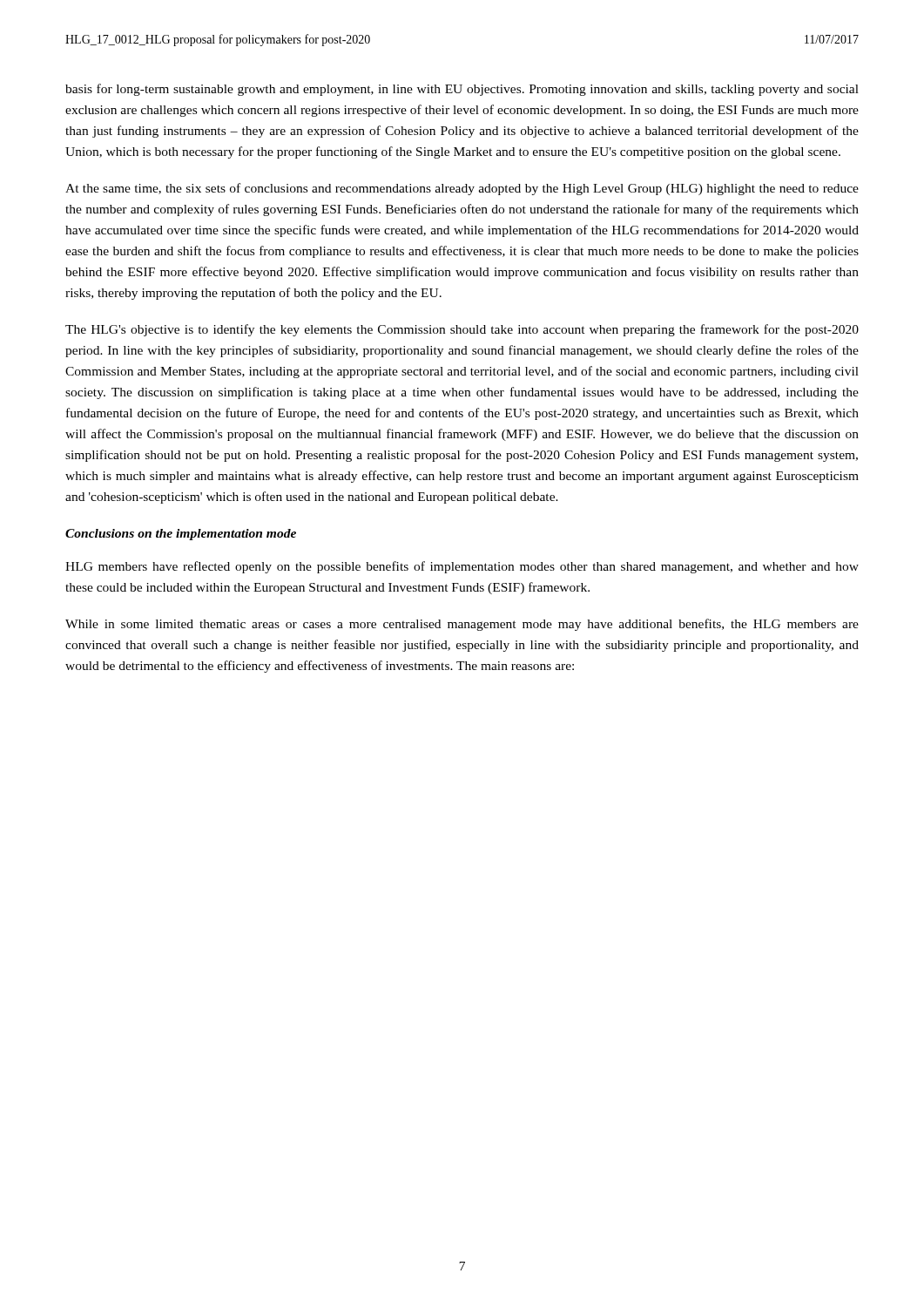This screenshot has width=924, height=1307.
Task: Find the section header containing "Conclusions on the implementation mode"
Action: (x=181, y=533)
